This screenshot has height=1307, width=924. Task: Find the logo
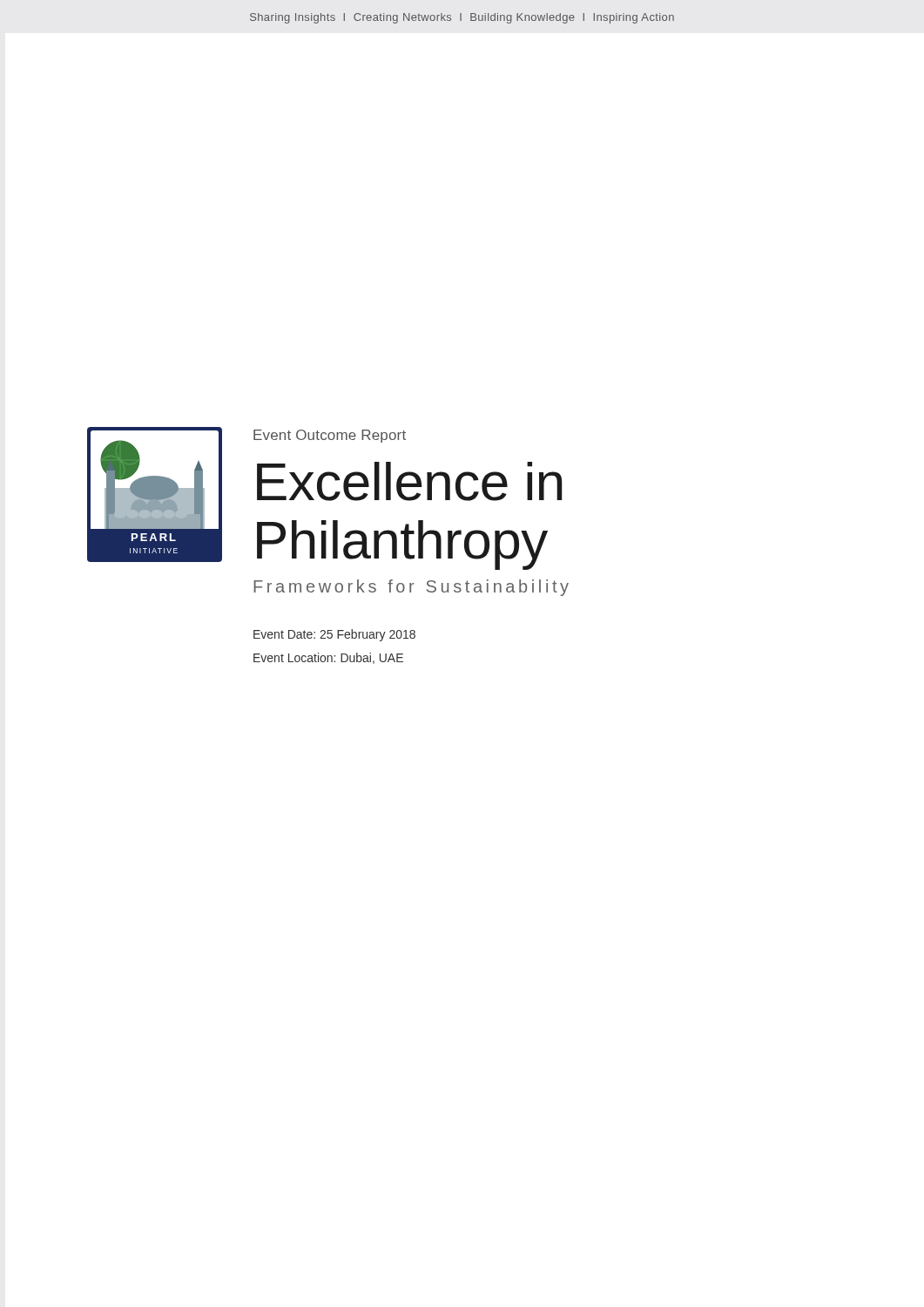[155, 495]
